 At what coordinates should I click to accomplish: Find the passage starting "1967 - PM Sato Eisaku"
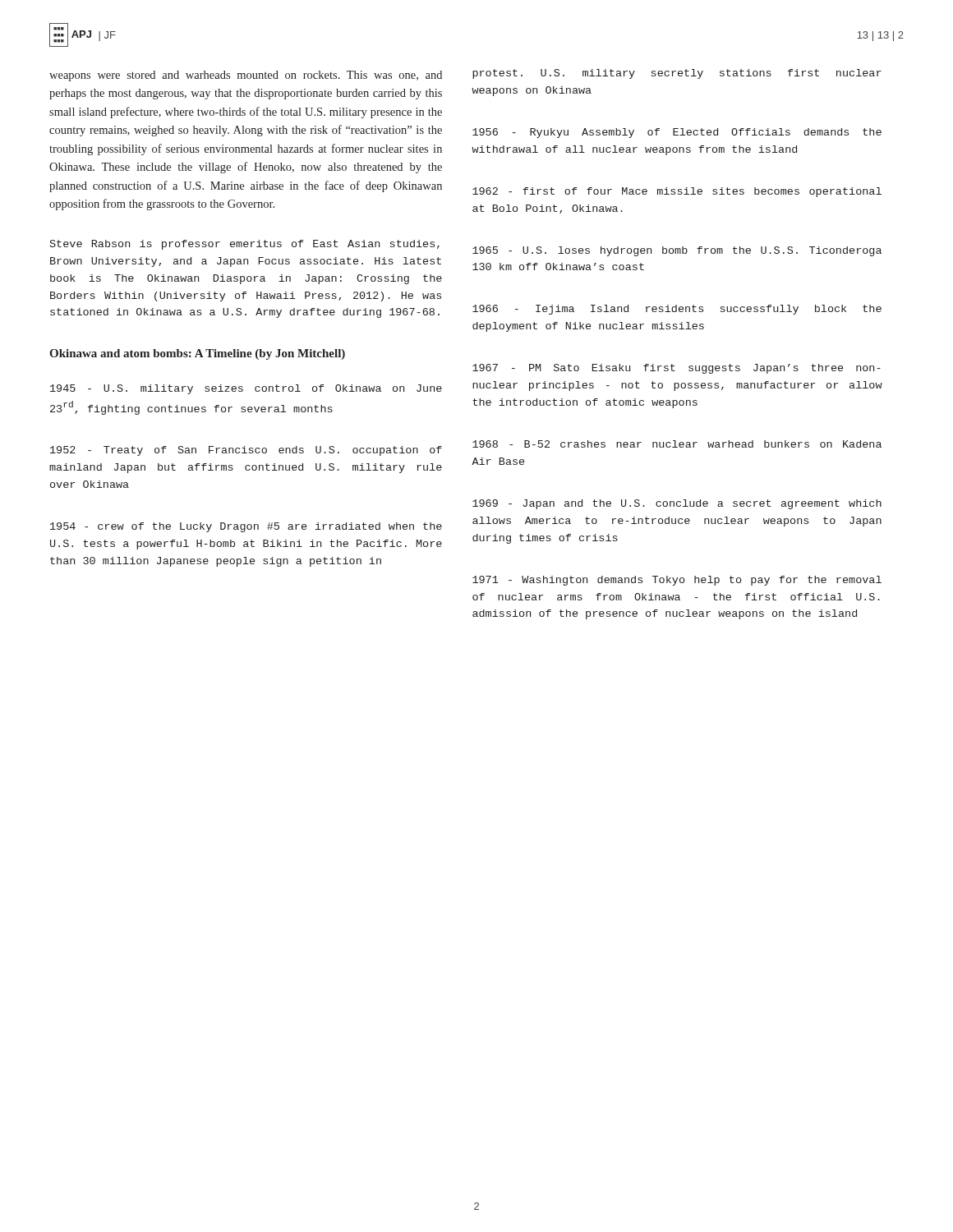pos(677,386)
